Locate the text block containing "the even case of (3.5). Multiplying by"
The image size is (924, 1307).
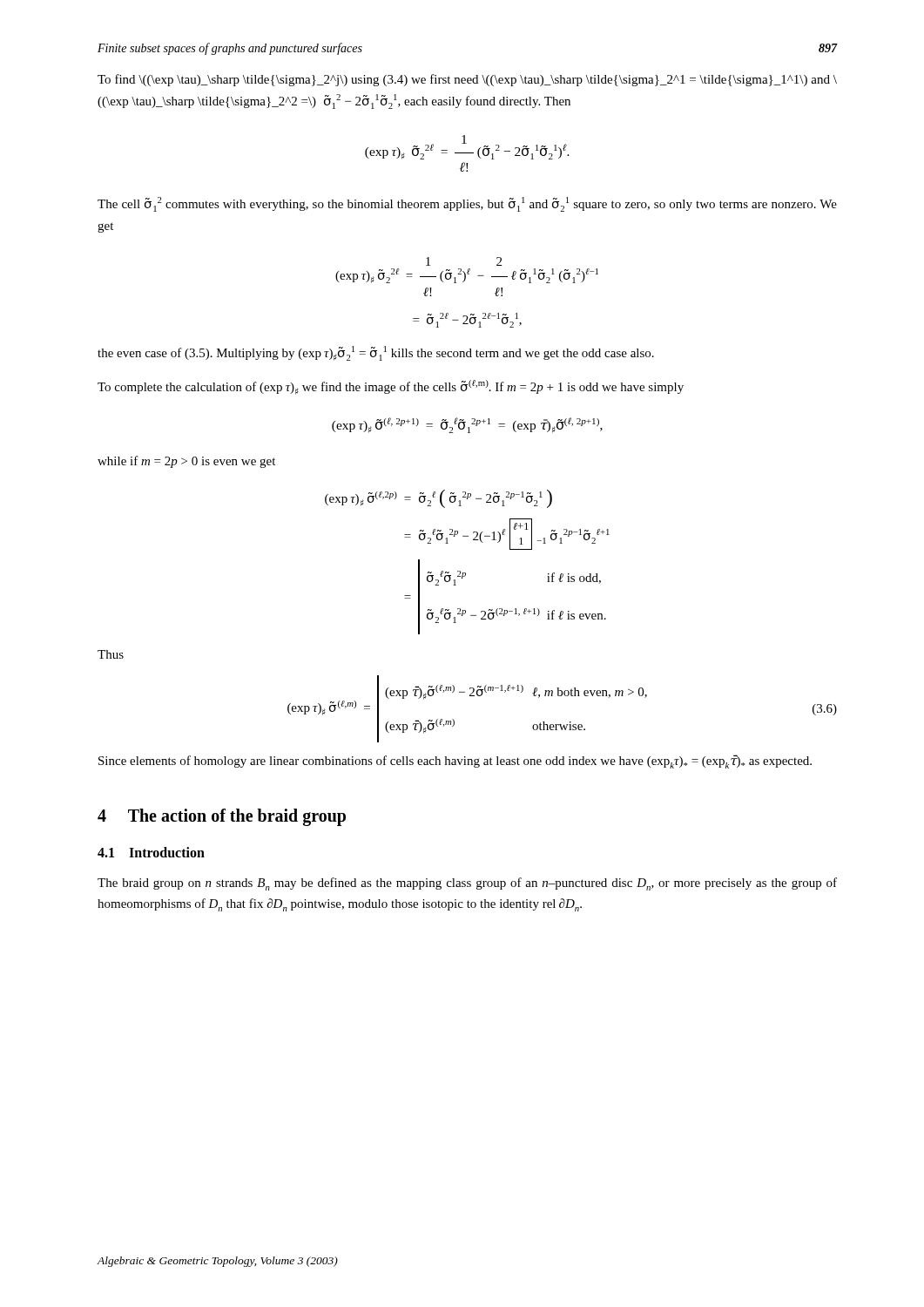click(x=467, y=354)
